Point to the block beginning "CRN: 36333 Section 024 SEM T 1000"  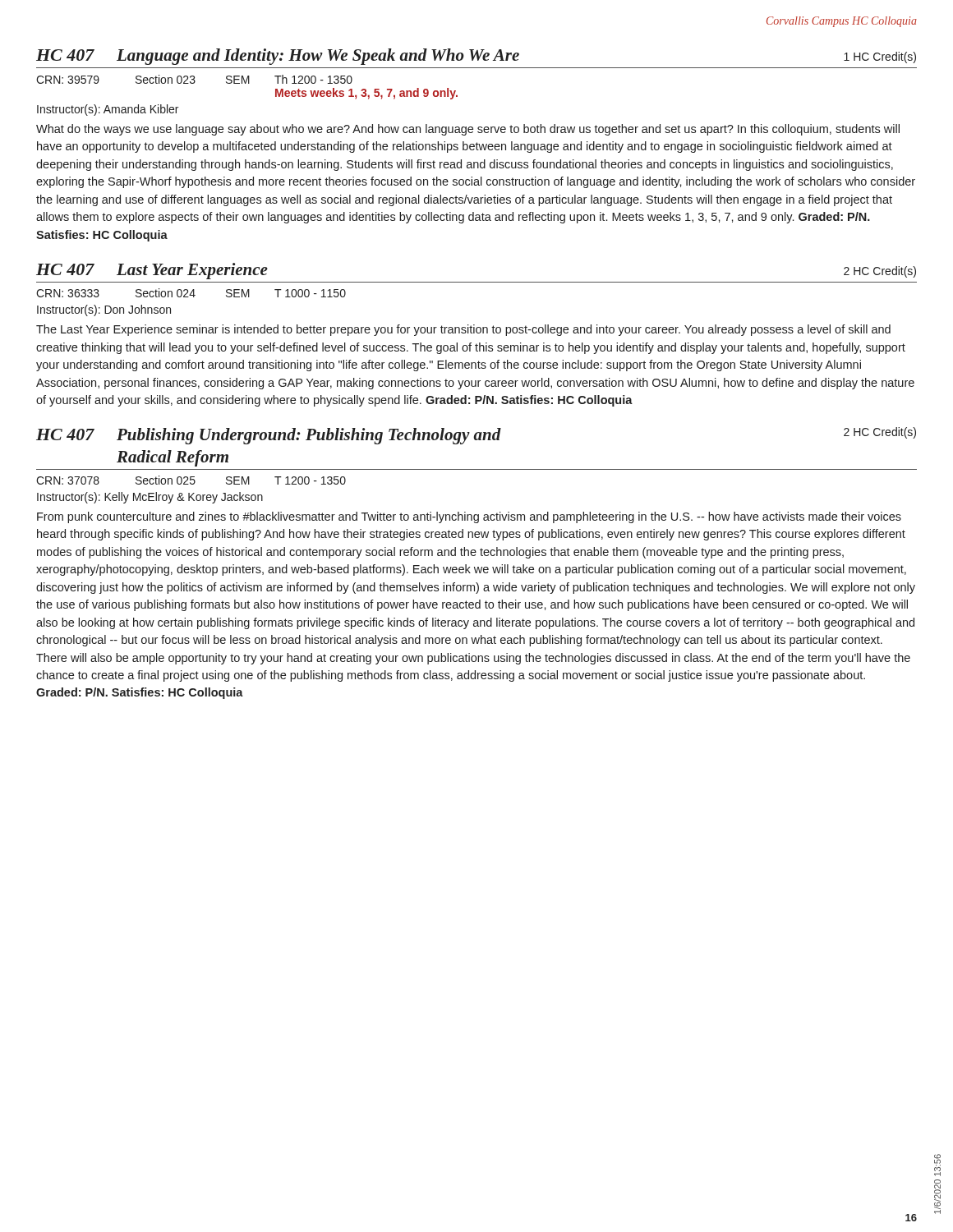point(476,293)
